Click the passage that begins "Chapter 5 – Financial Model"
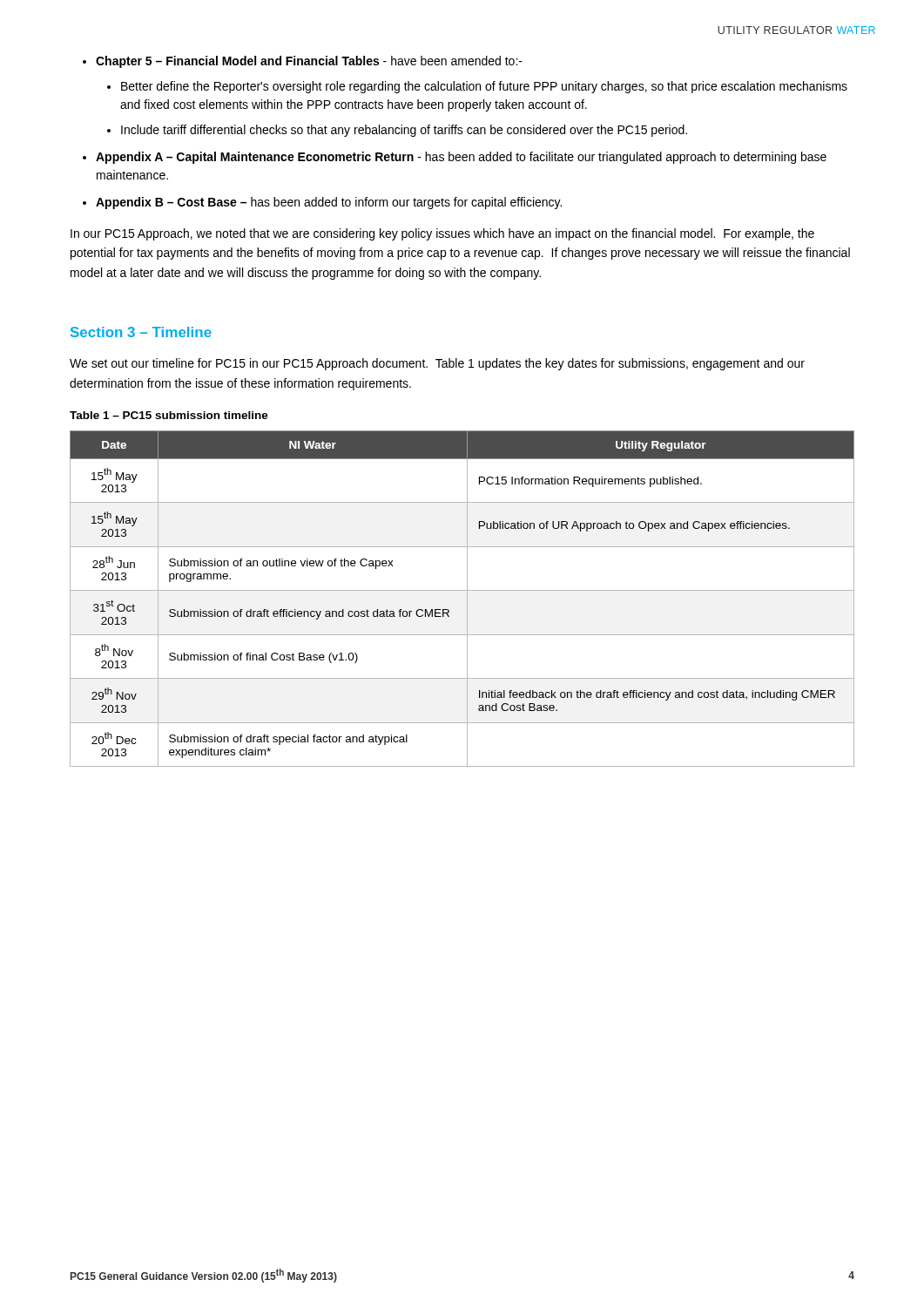 [475, 97]
